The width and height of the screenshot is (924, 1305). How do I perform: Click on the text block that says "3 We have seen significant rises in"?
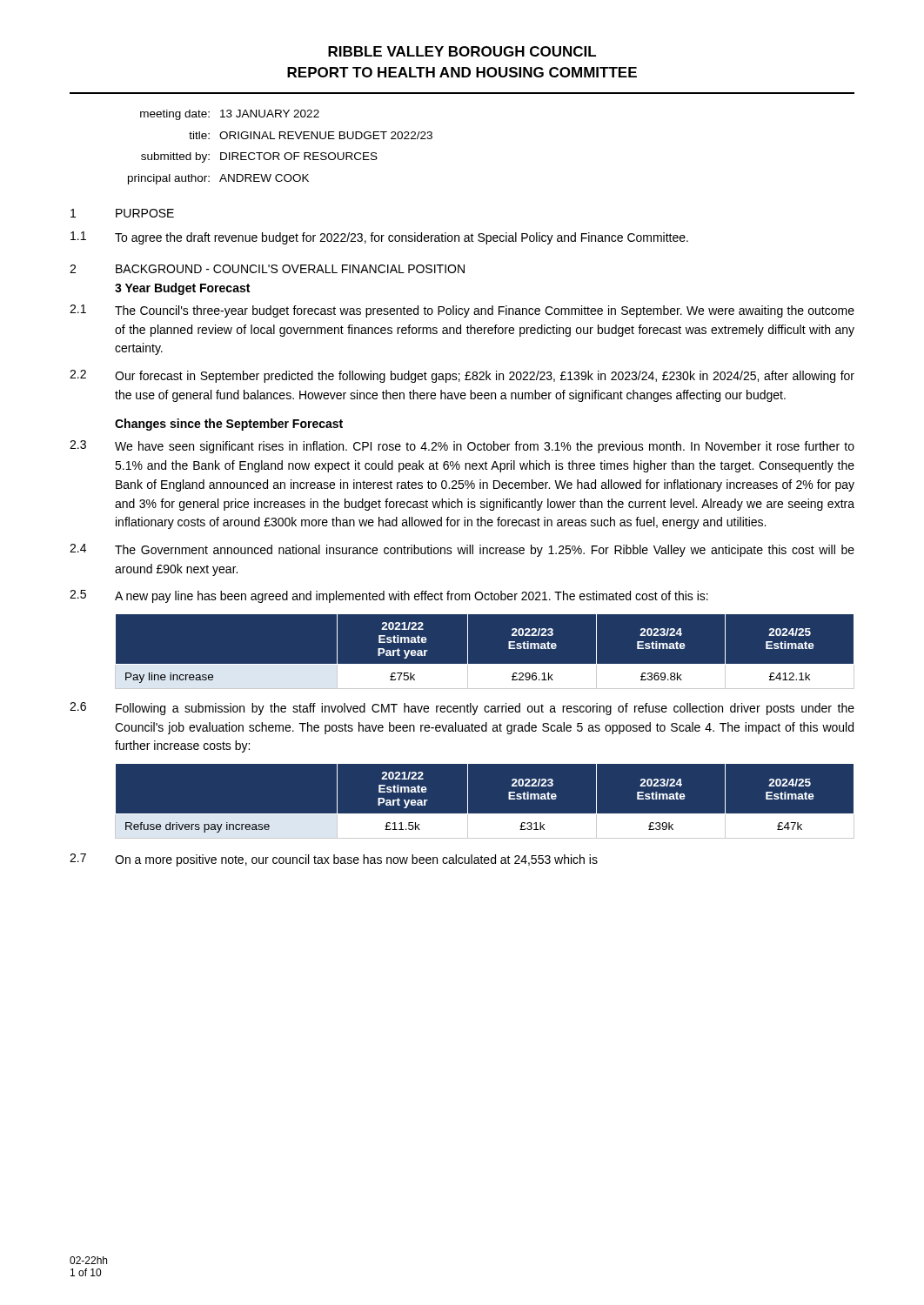pyautogui.click(x=462, y=485)
